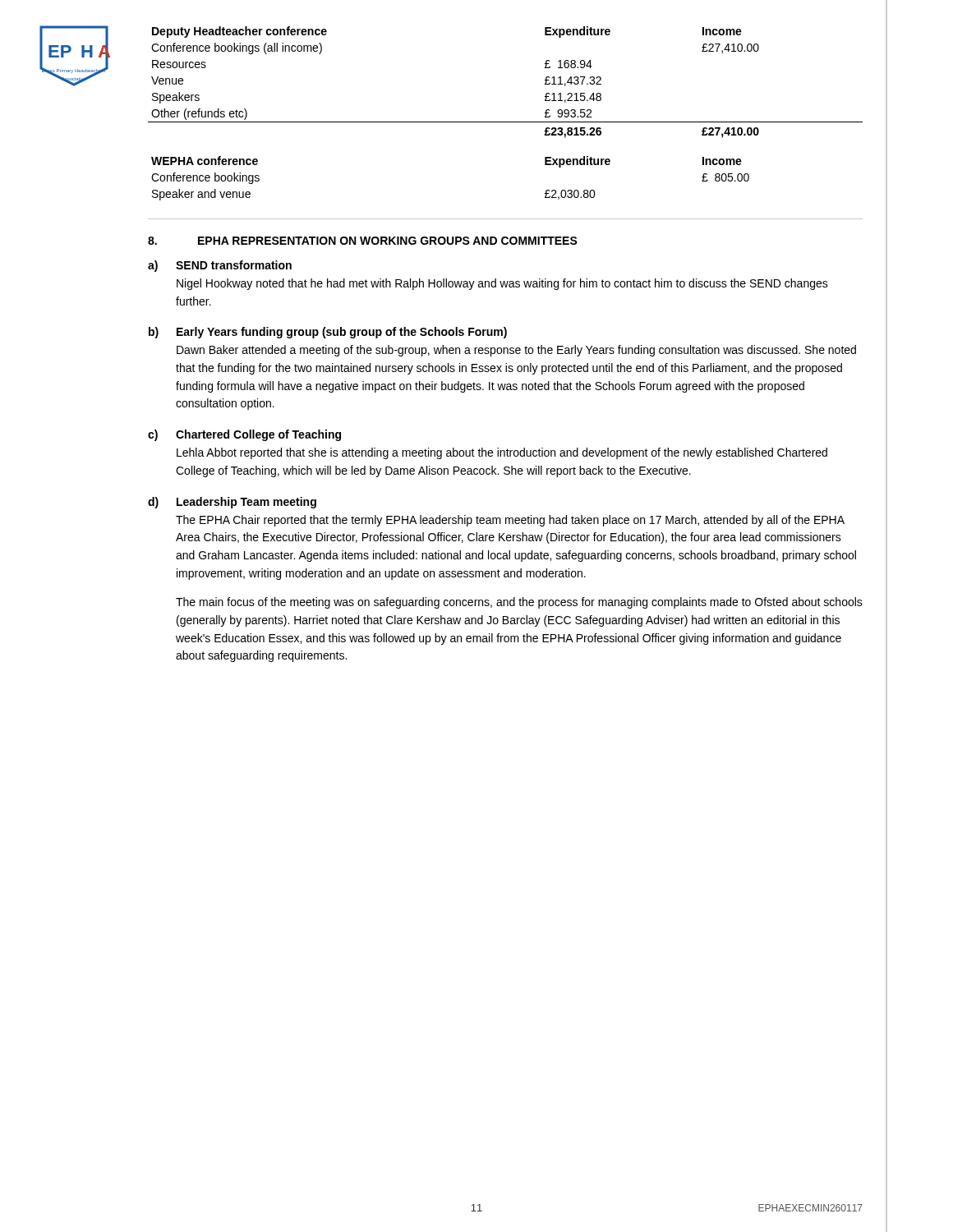Click on the table containing "Speaker and venue"
The height and width of the screenshot is (1232, 953).
click(x=505, y=177)
